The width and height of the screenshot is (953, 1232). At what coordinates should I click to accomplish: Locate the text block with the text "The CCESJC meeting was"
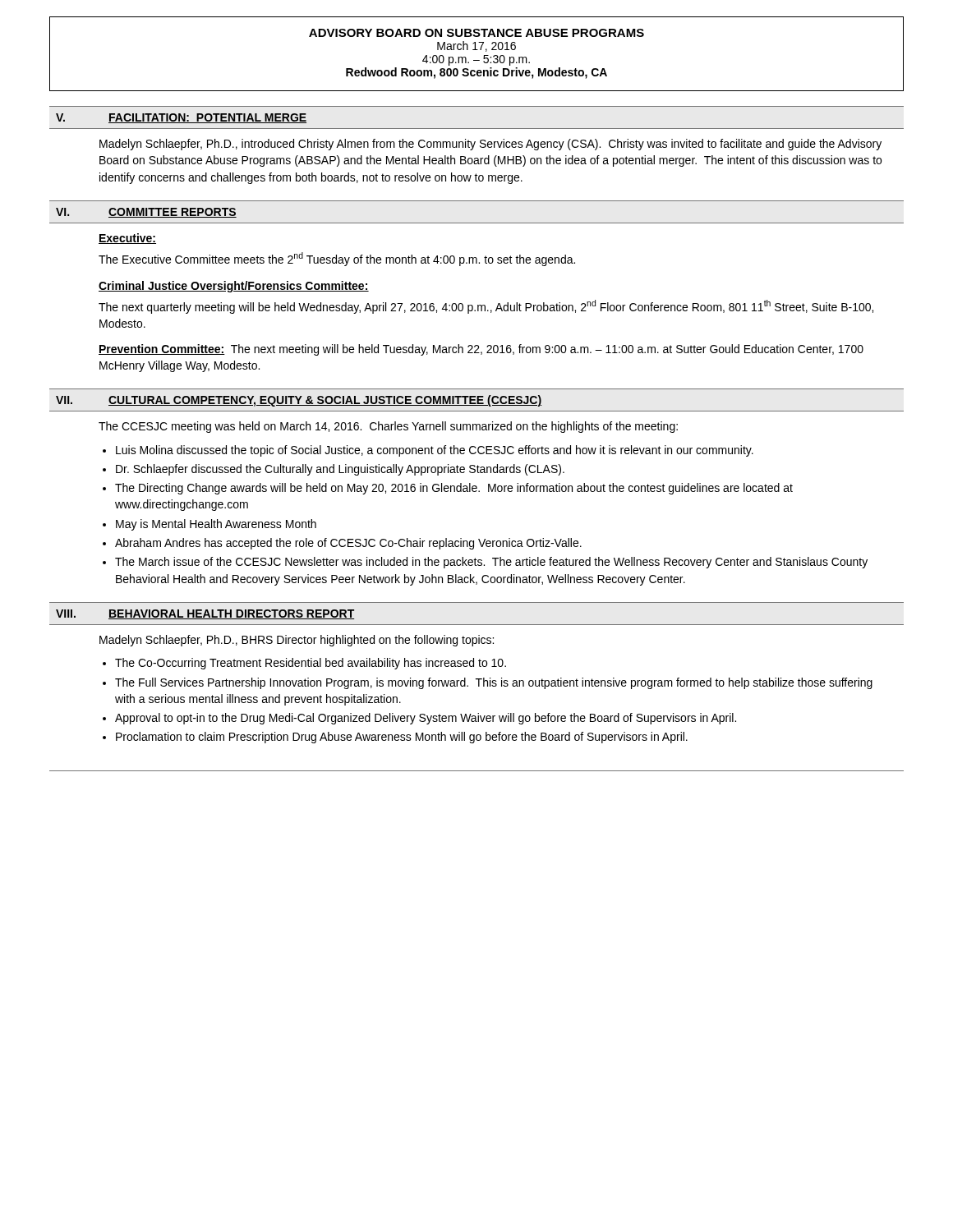(389, 427)
